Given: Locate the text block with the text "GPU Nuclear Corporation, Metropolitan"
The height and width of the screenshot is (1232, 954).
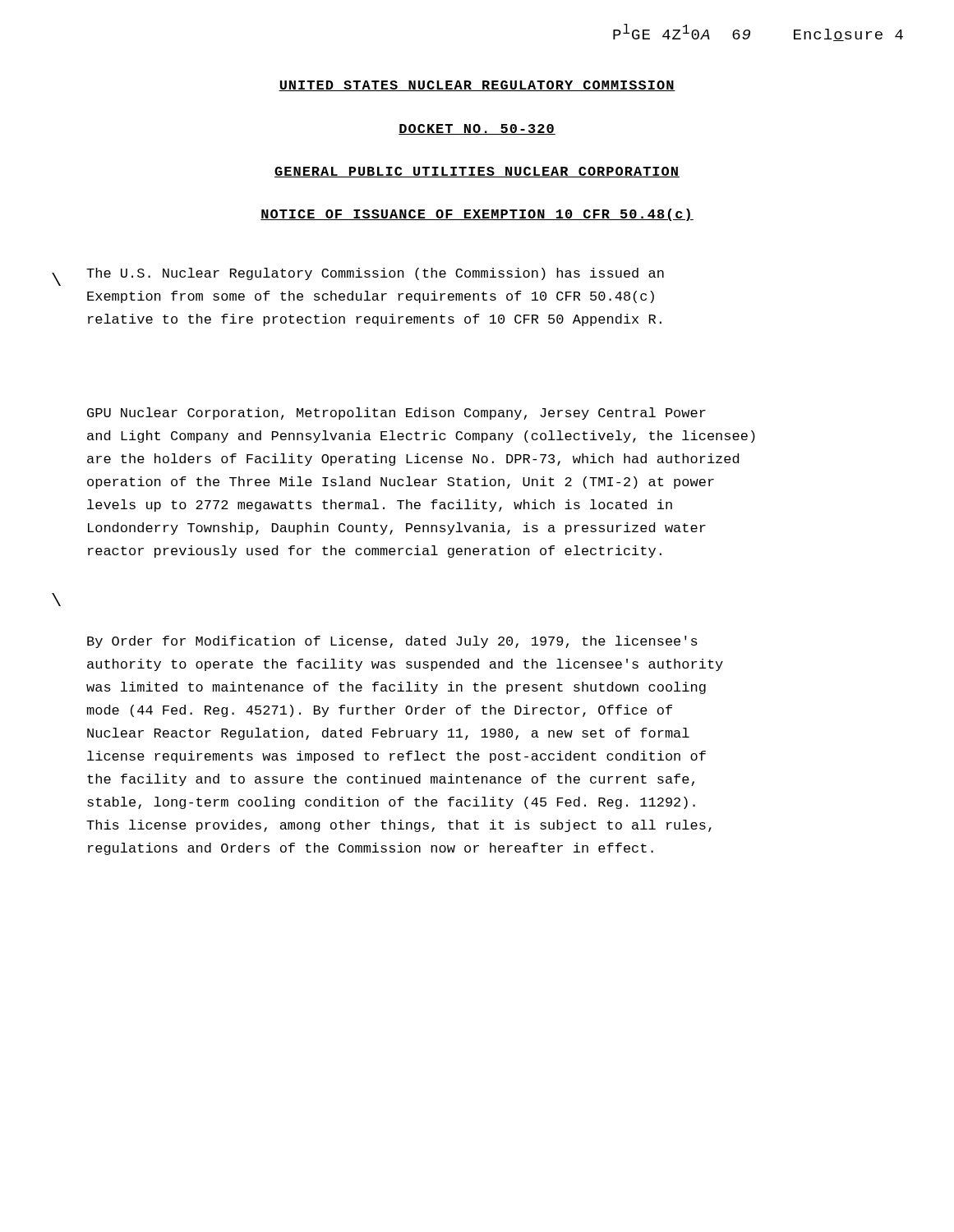Looking at the screenshot, I should pyautogui.click(x=422, y=483).
